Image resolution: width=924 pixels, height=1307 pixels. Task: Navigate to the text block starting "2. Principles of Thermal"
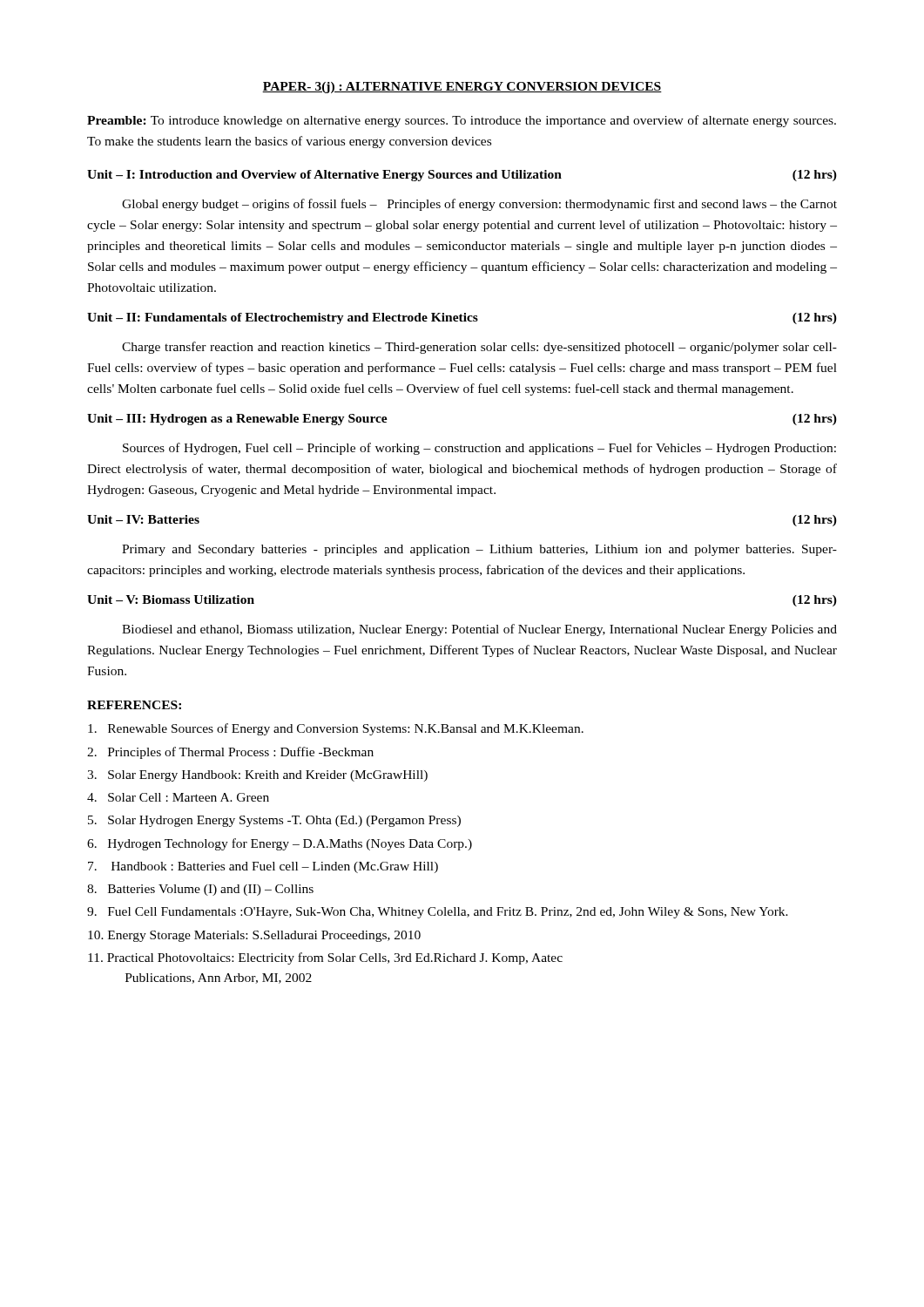point(230,751)
